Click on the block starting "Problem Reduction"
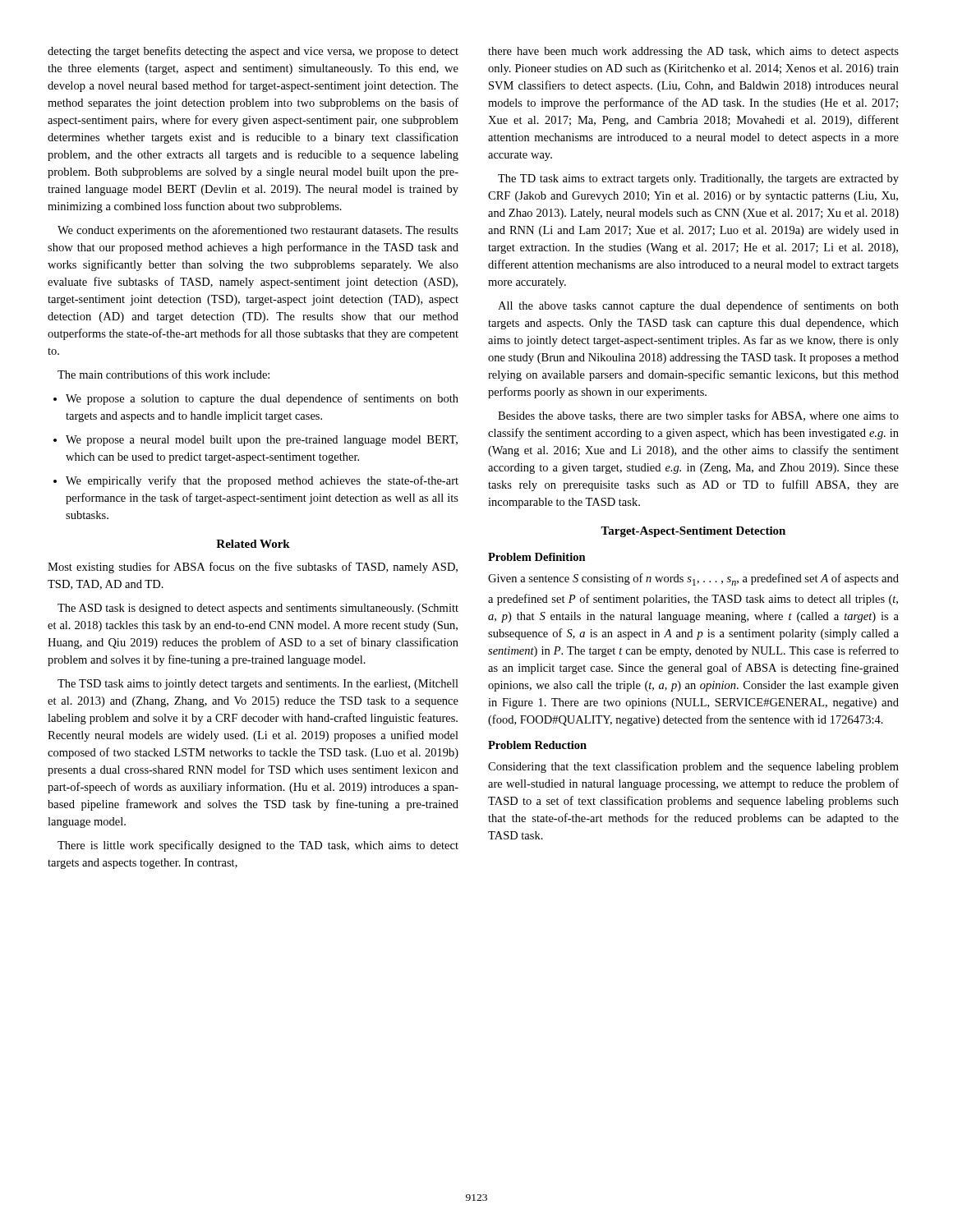This screenshot has height=1232, width=953. click(537, 745)
